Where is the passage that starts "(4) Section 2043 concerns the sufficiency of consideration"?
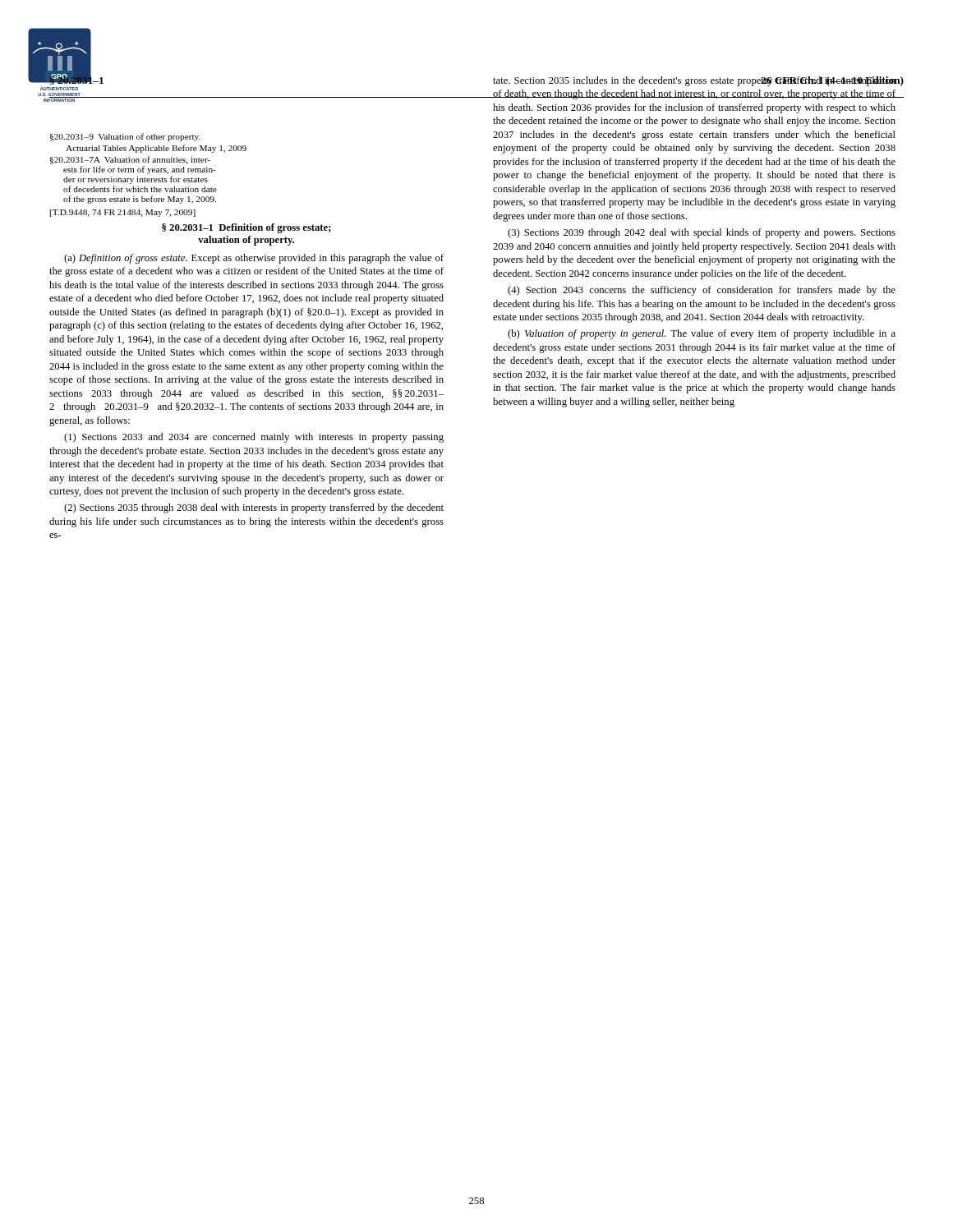Image resolution: width=953 pixels, height=1232 pixels. (x=694, y=304)
